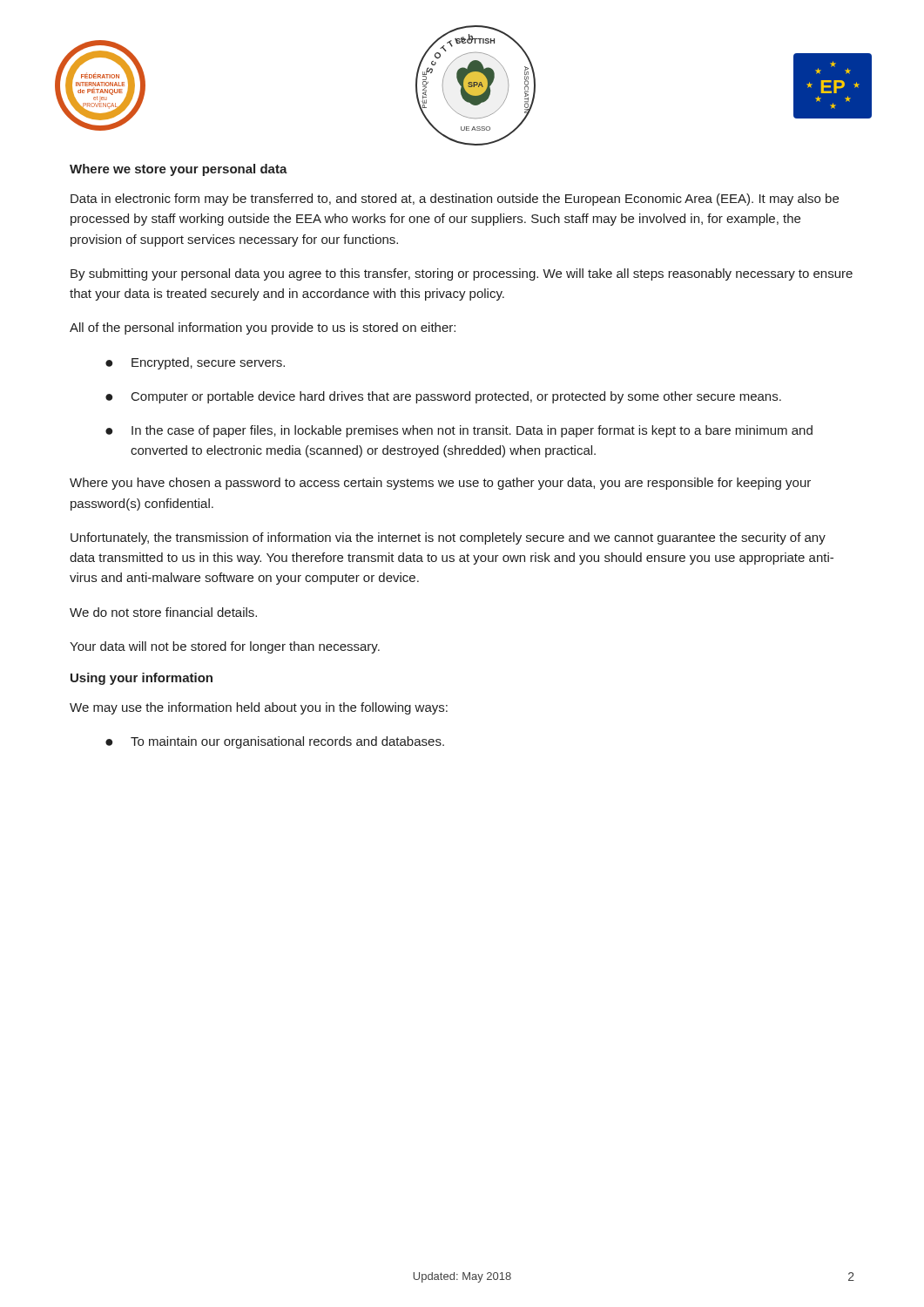Find the block on this page that starts "Your data will not be stored for"

coord(225,646)
